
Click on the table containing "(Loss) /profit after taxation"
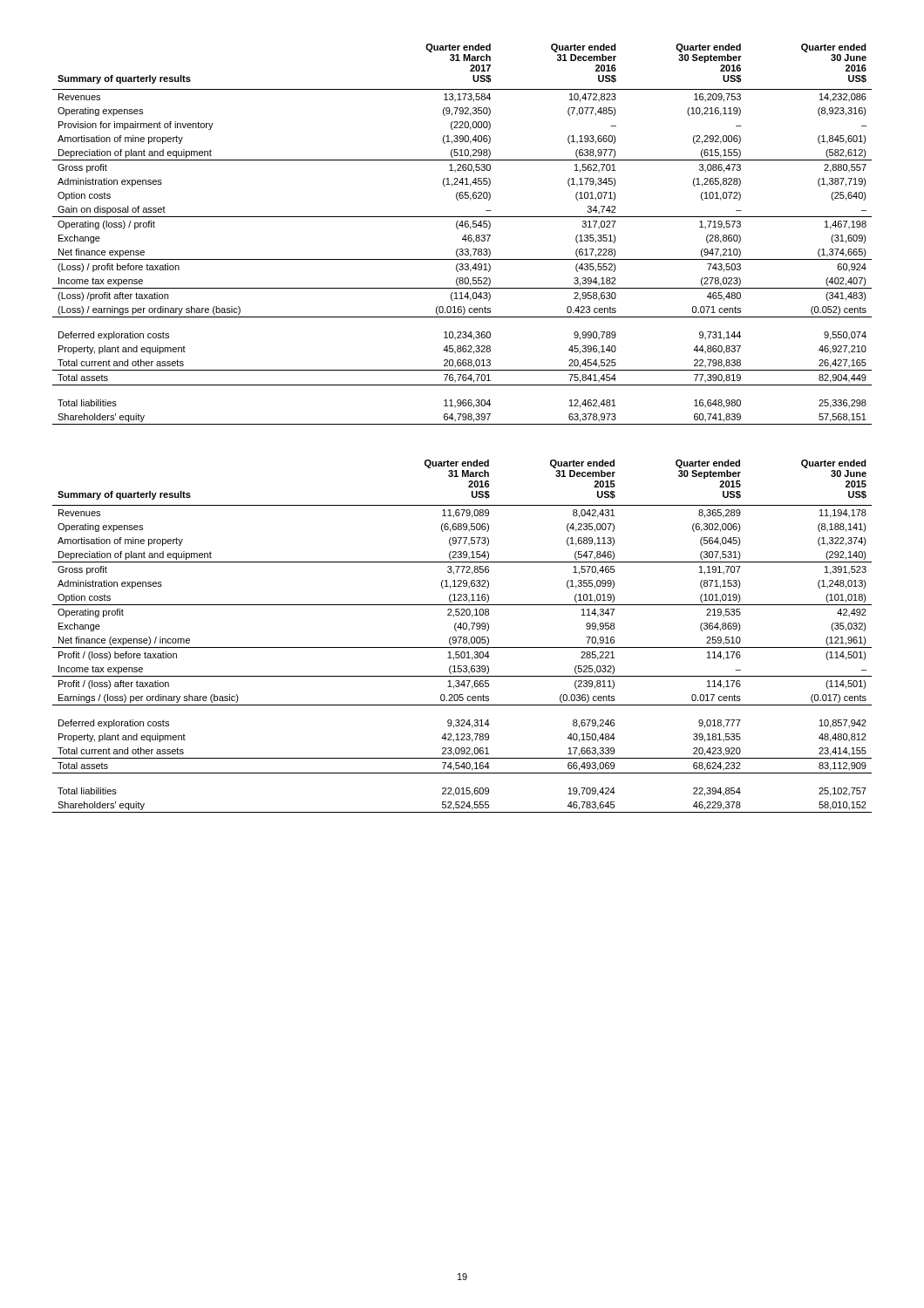(x=462, y=230)
